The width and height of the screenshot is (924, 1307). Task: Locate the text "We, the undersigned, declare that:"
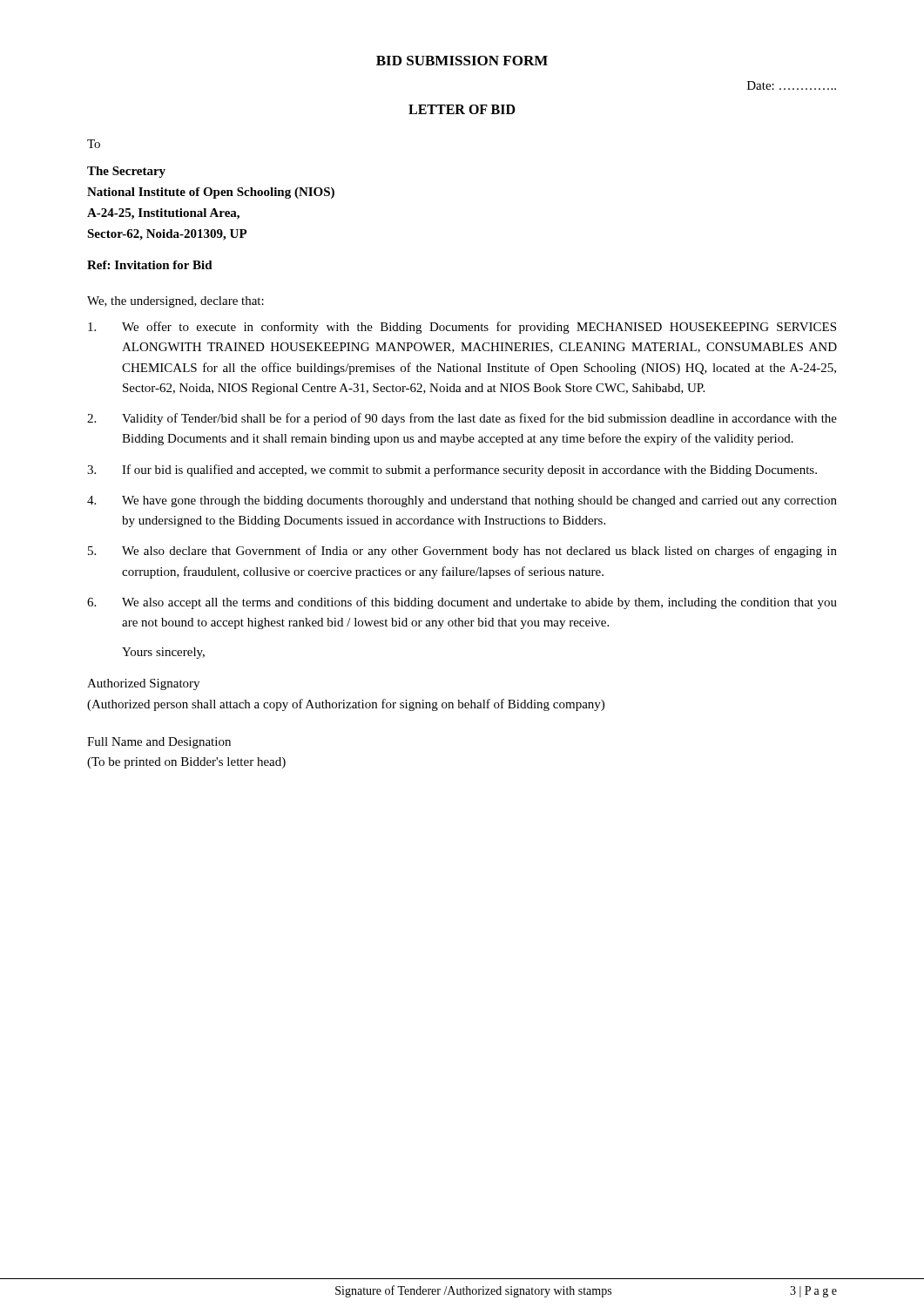tap(176, 301)
